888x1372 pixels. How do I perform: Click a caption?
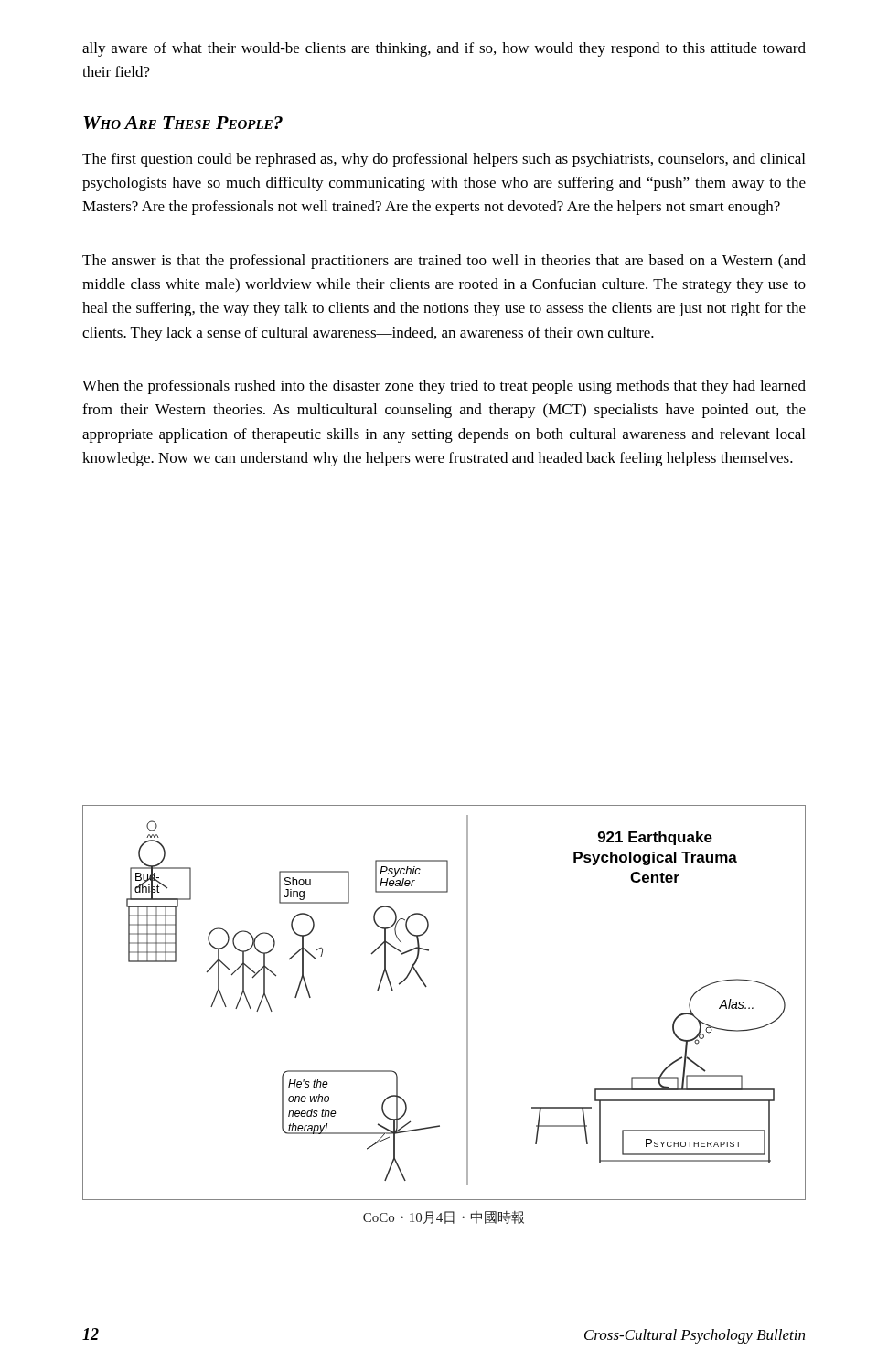point(444,1217)
